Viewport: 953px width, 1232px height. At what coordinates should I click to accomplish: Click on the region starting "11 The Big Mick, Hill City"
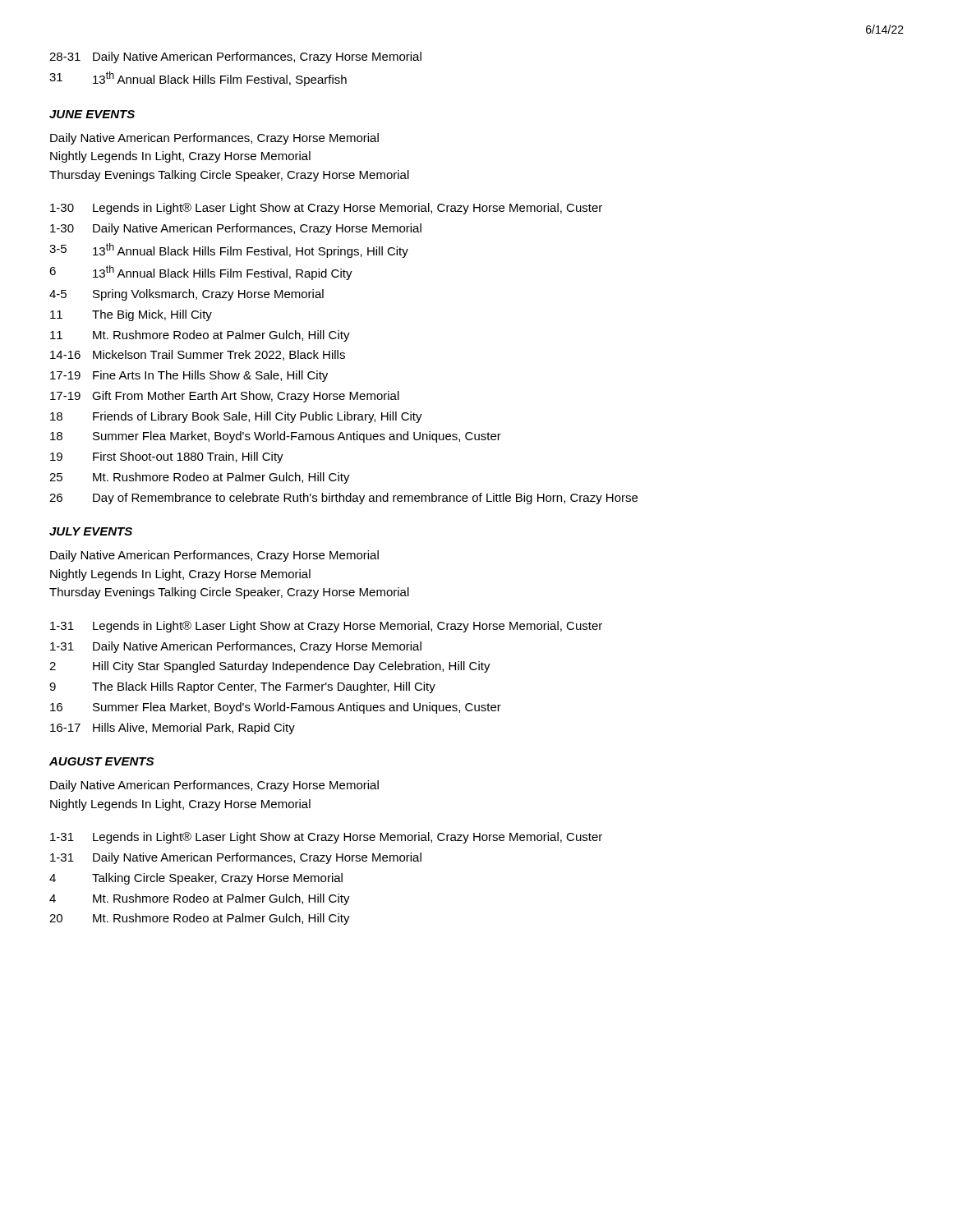pyautogui.click(x=131, y=315)
